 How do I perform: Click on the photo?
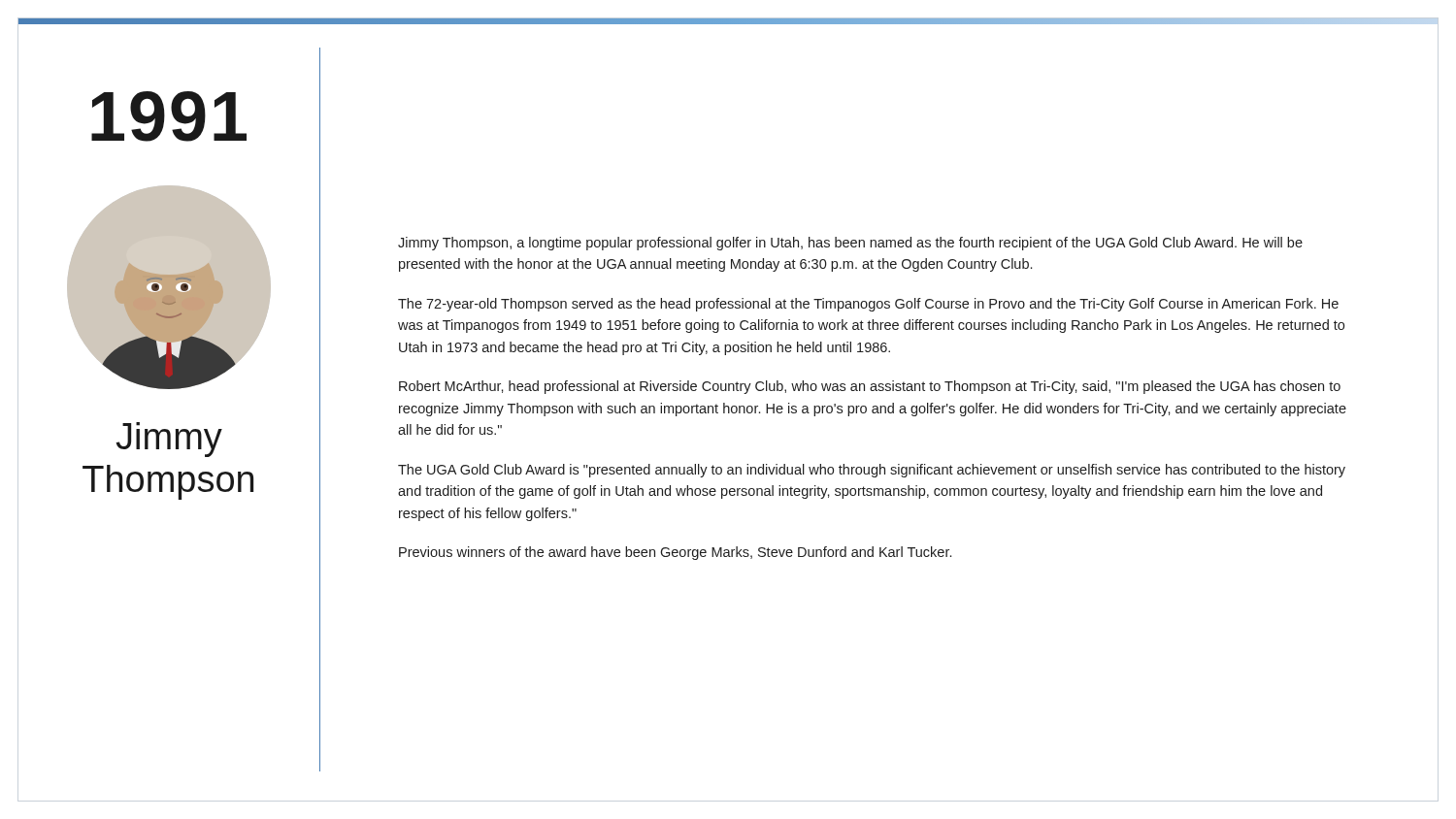point(169,287)
